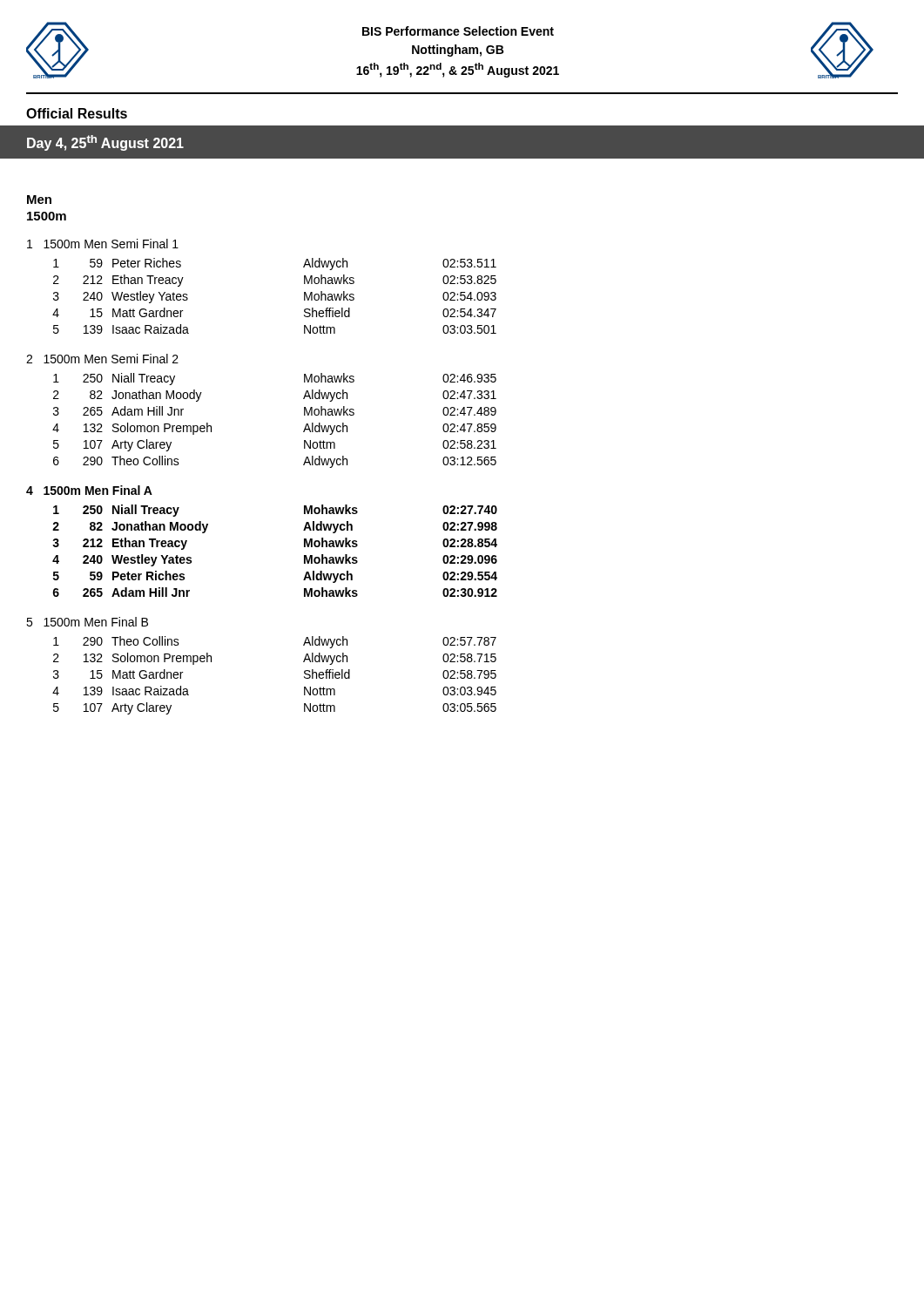Select the section header containing "Official Results"
924x1307 pixels.
(77, 113)
